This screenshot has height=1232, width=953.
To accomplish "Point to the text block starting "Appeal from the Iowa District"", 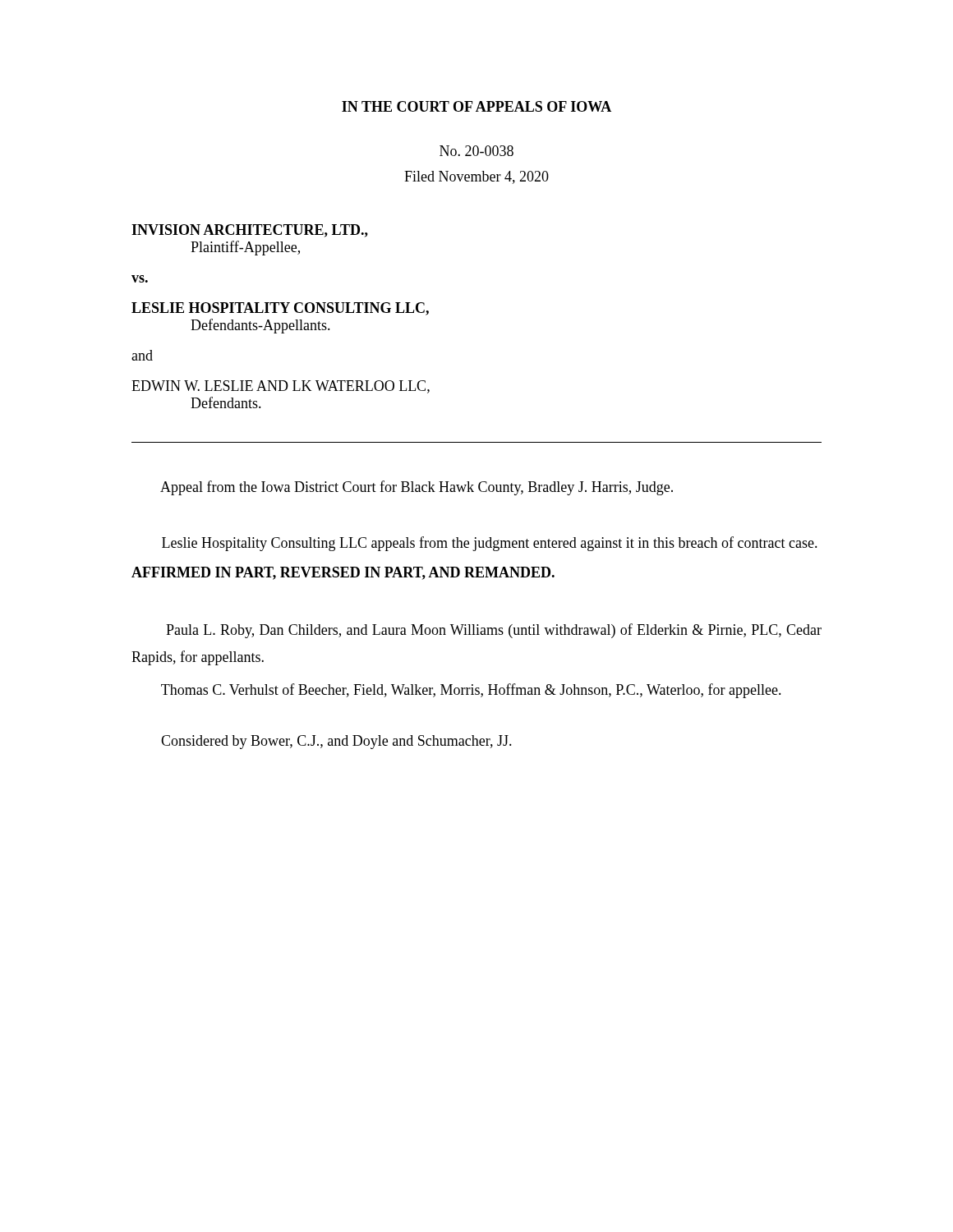I will coord(403,487).
